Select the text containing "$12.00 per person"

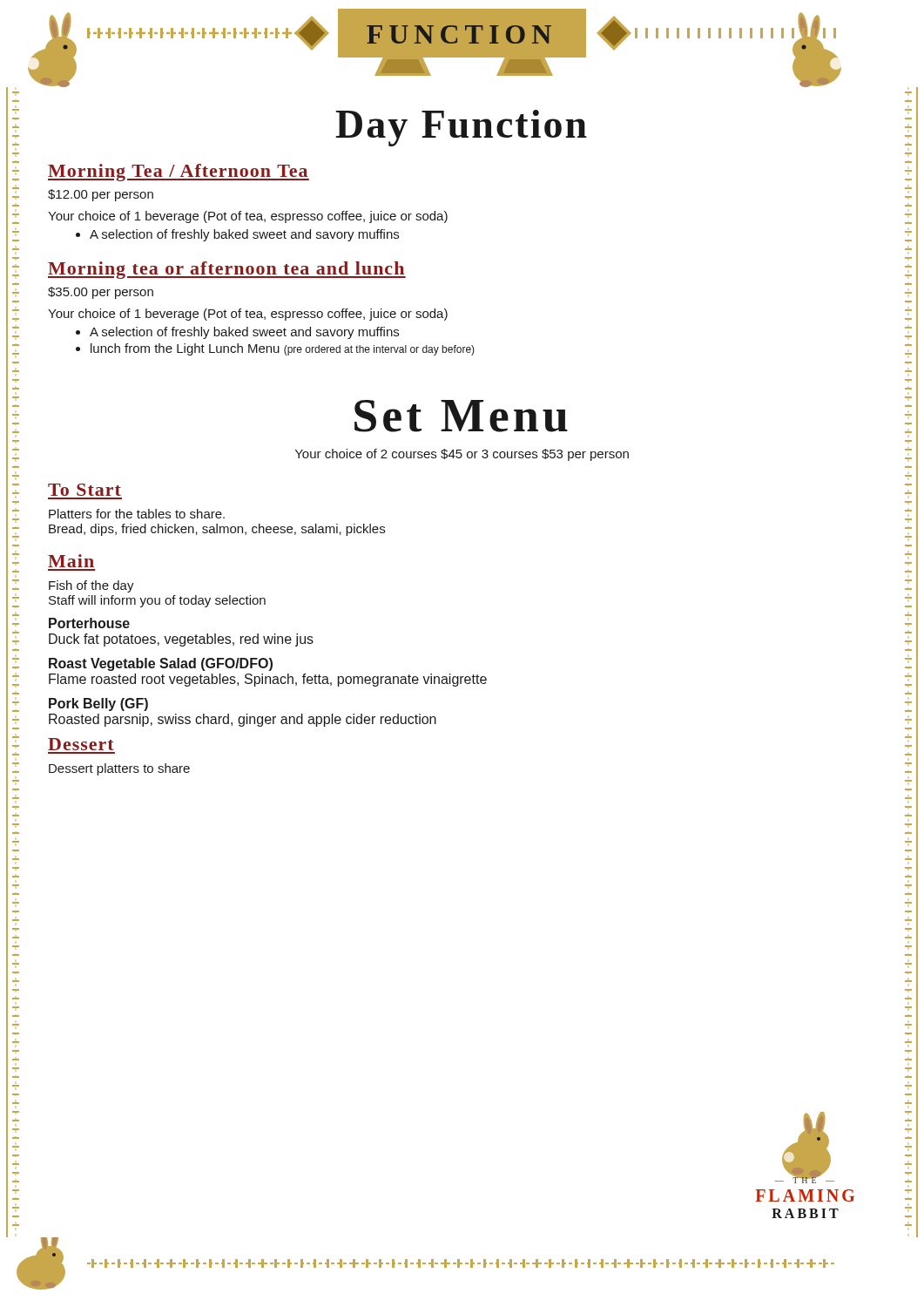pyautogui.click(x=101, y=194)
